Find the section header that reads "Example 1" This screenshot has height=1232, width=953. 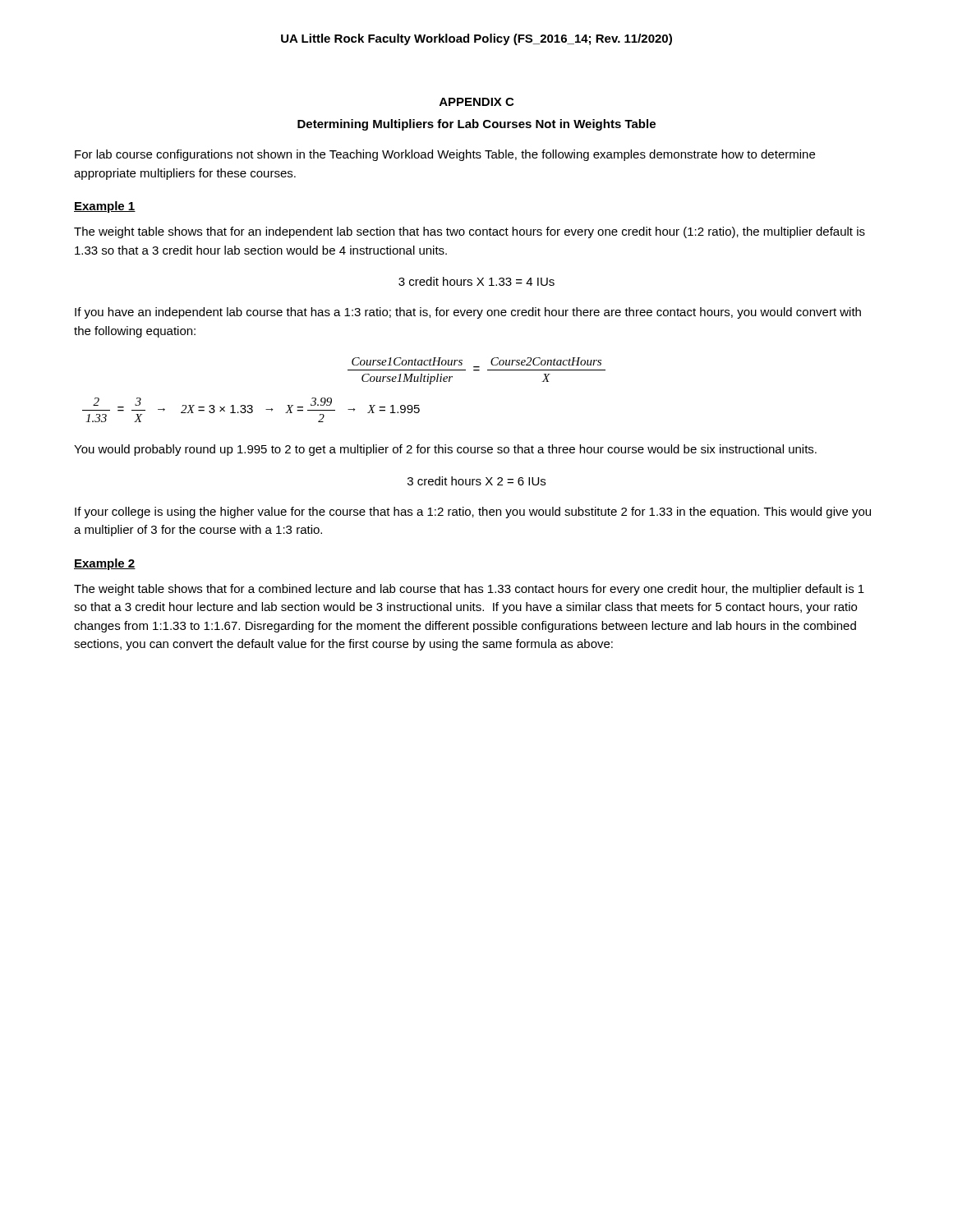pos(104,206)
